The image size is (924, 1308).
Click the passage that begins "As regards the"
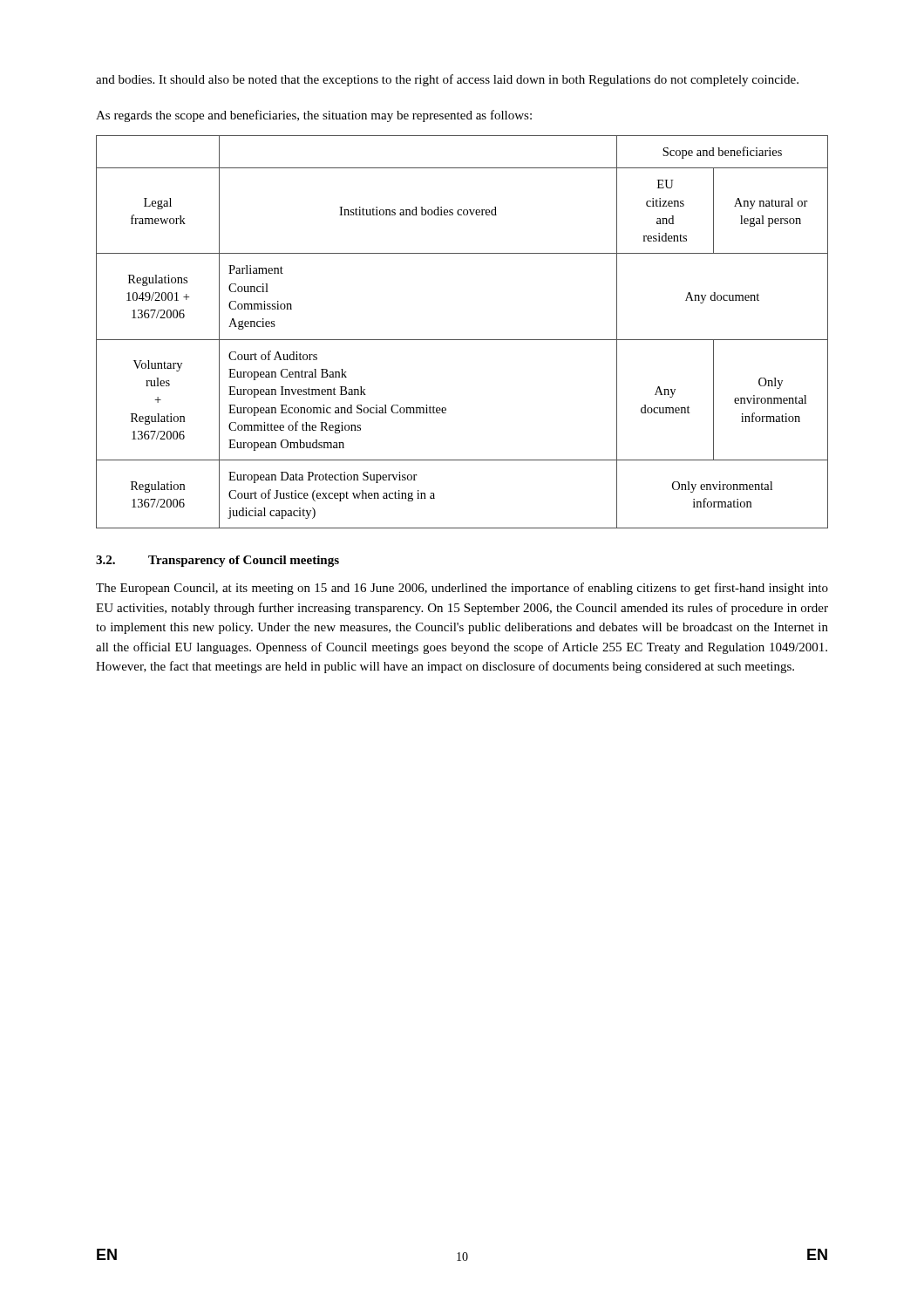click(314, 115)
